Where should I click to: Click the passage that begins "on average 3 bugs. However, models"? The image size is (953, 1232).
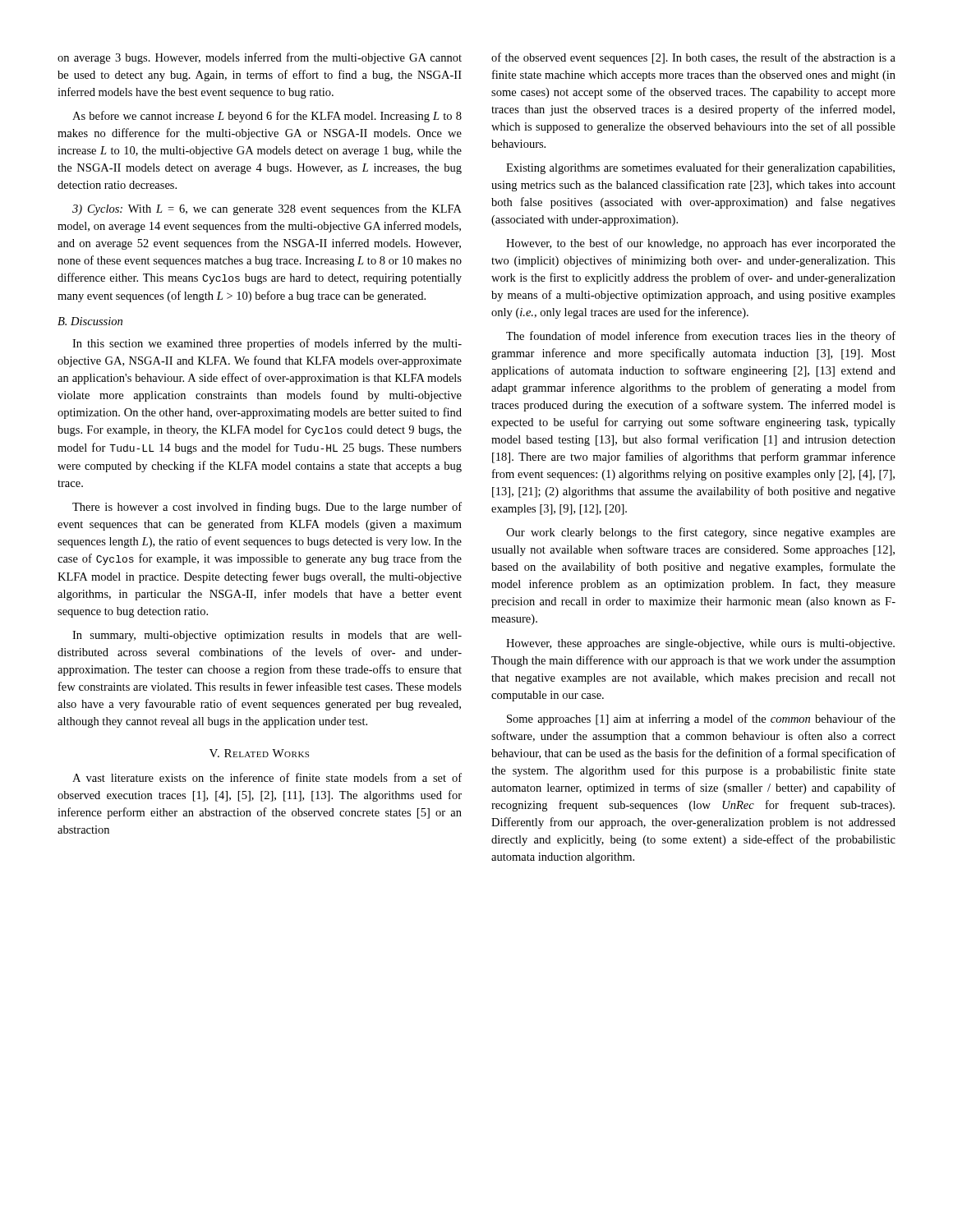point(260,177)
